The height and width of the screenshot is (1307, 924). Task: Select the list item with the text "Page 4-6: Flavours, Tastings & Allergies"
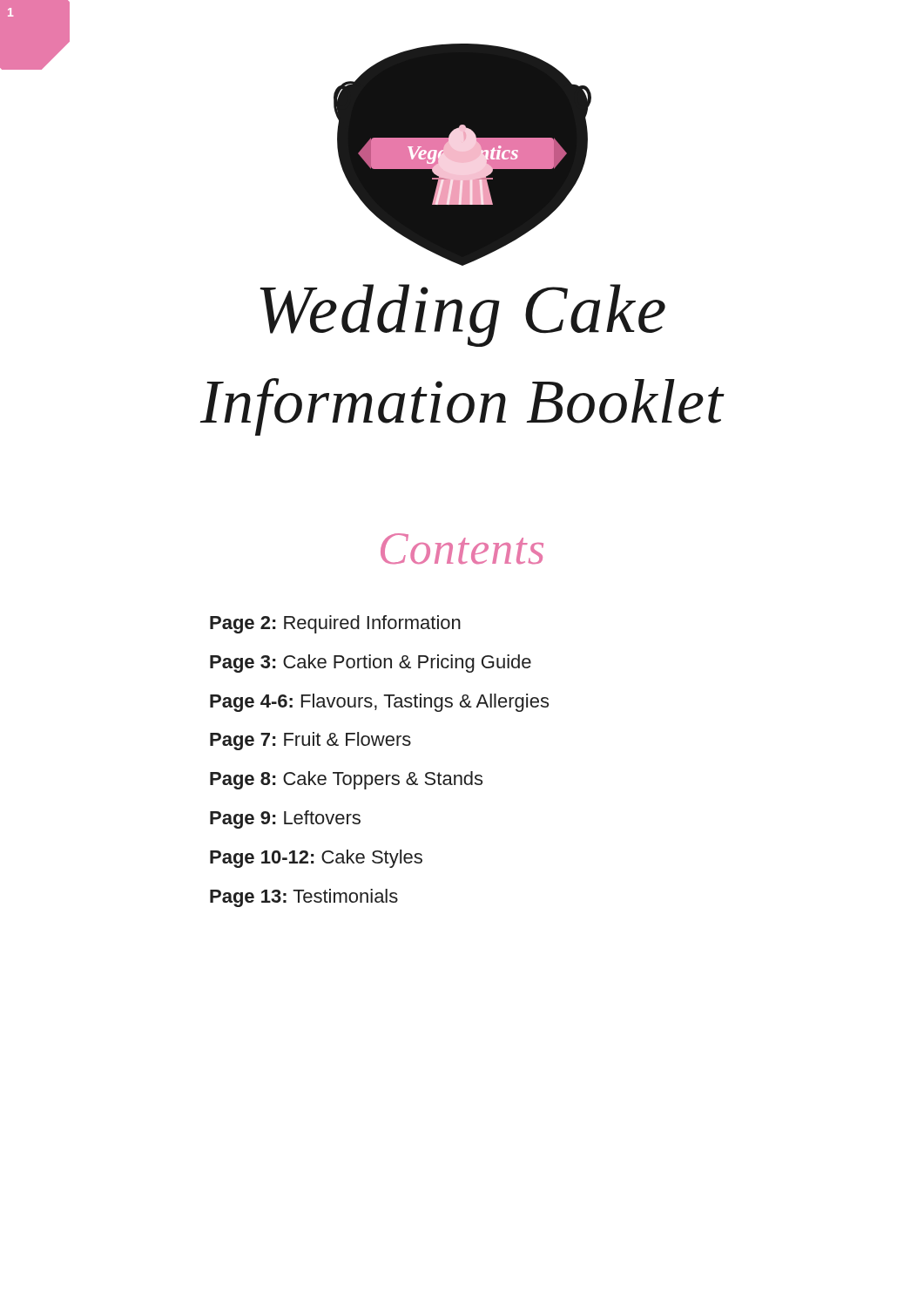(379, 701)
